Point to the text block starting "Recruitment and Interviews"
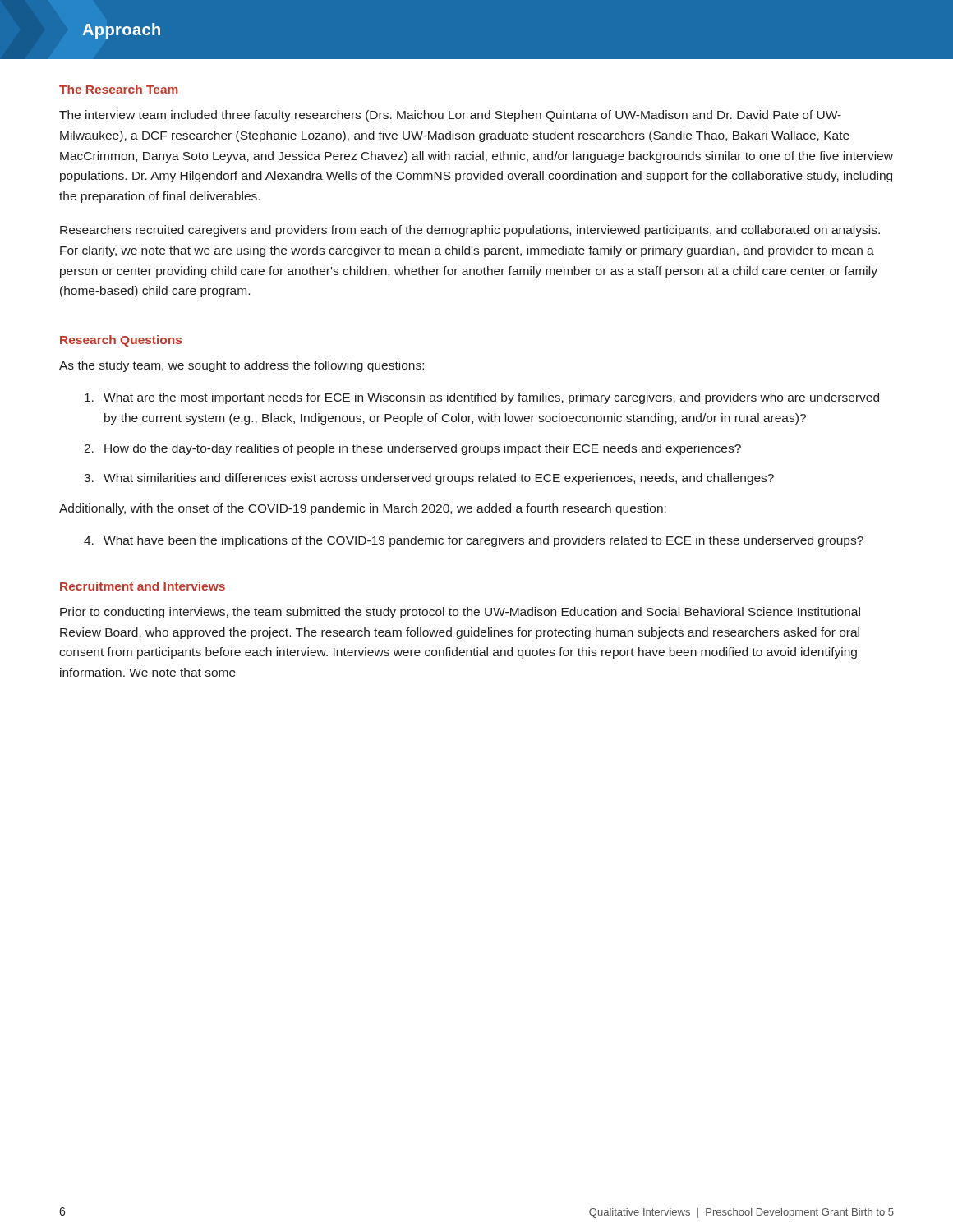Screen dimensions: 1232x953 pyautogui.click(x=142, y=586)
